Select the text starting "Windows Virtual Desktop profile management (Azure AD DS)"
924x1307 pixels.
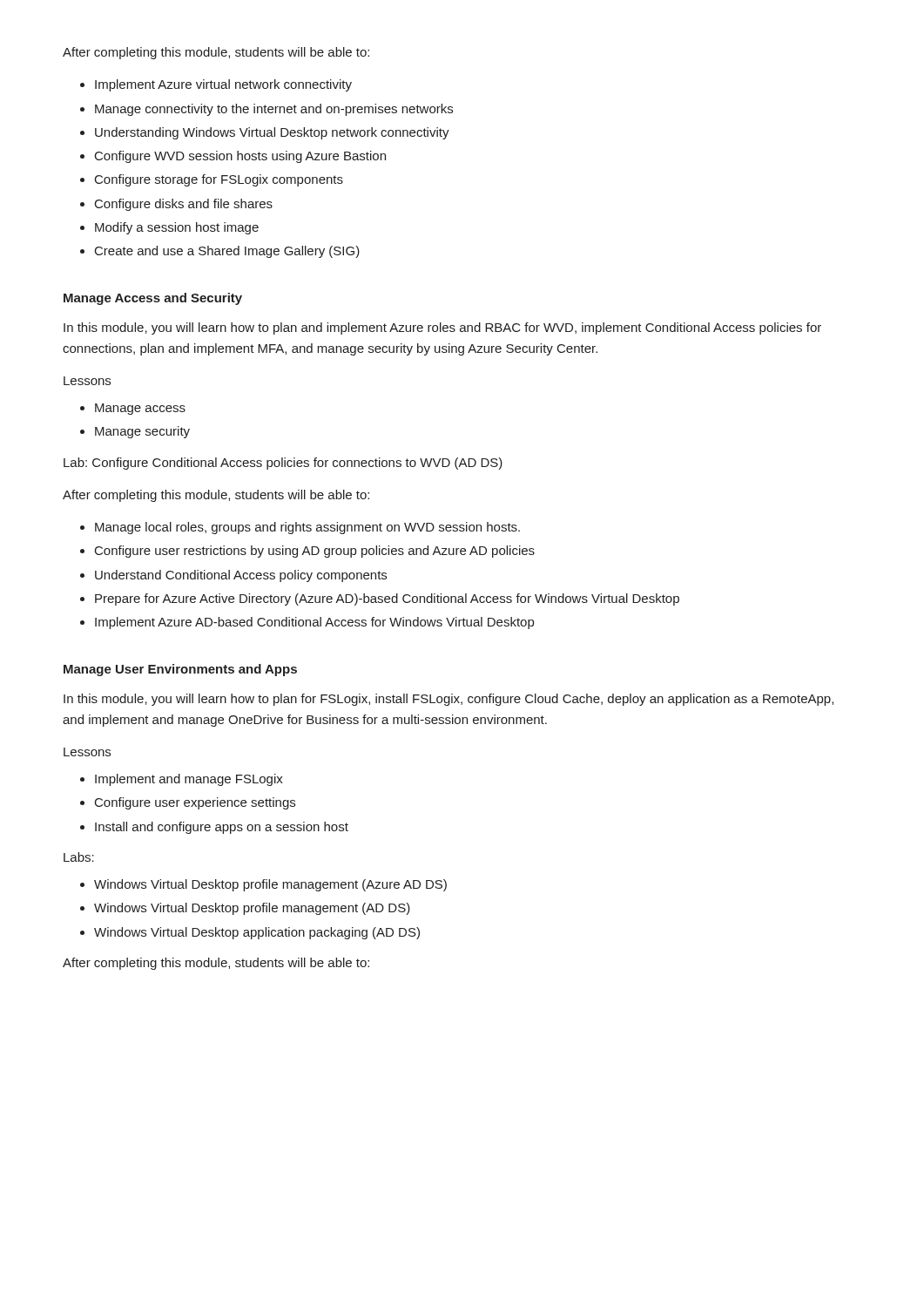pos(270,885)
